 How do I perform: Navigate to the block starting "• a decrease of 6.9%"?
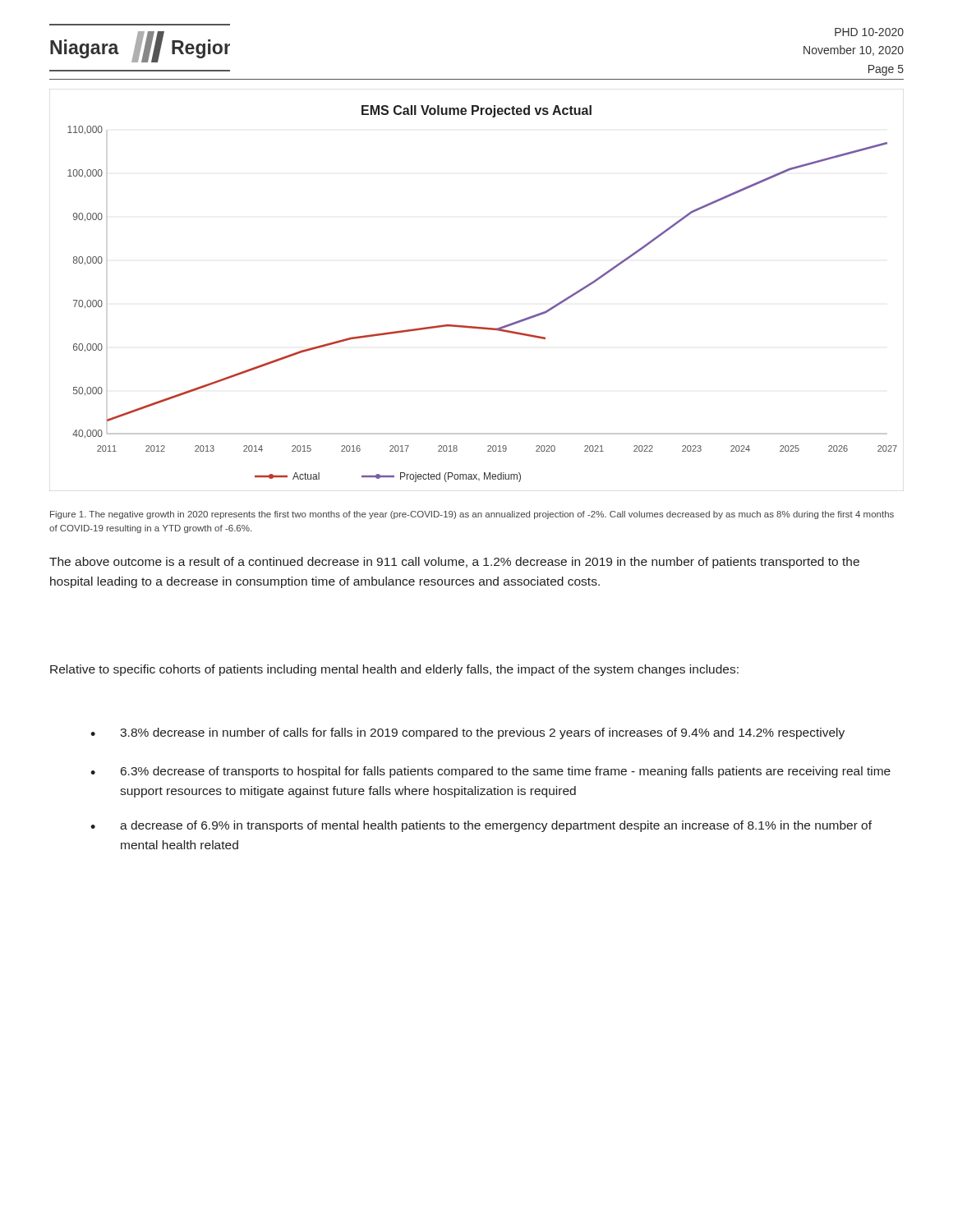pyautogui.click(x=497, y=835)
